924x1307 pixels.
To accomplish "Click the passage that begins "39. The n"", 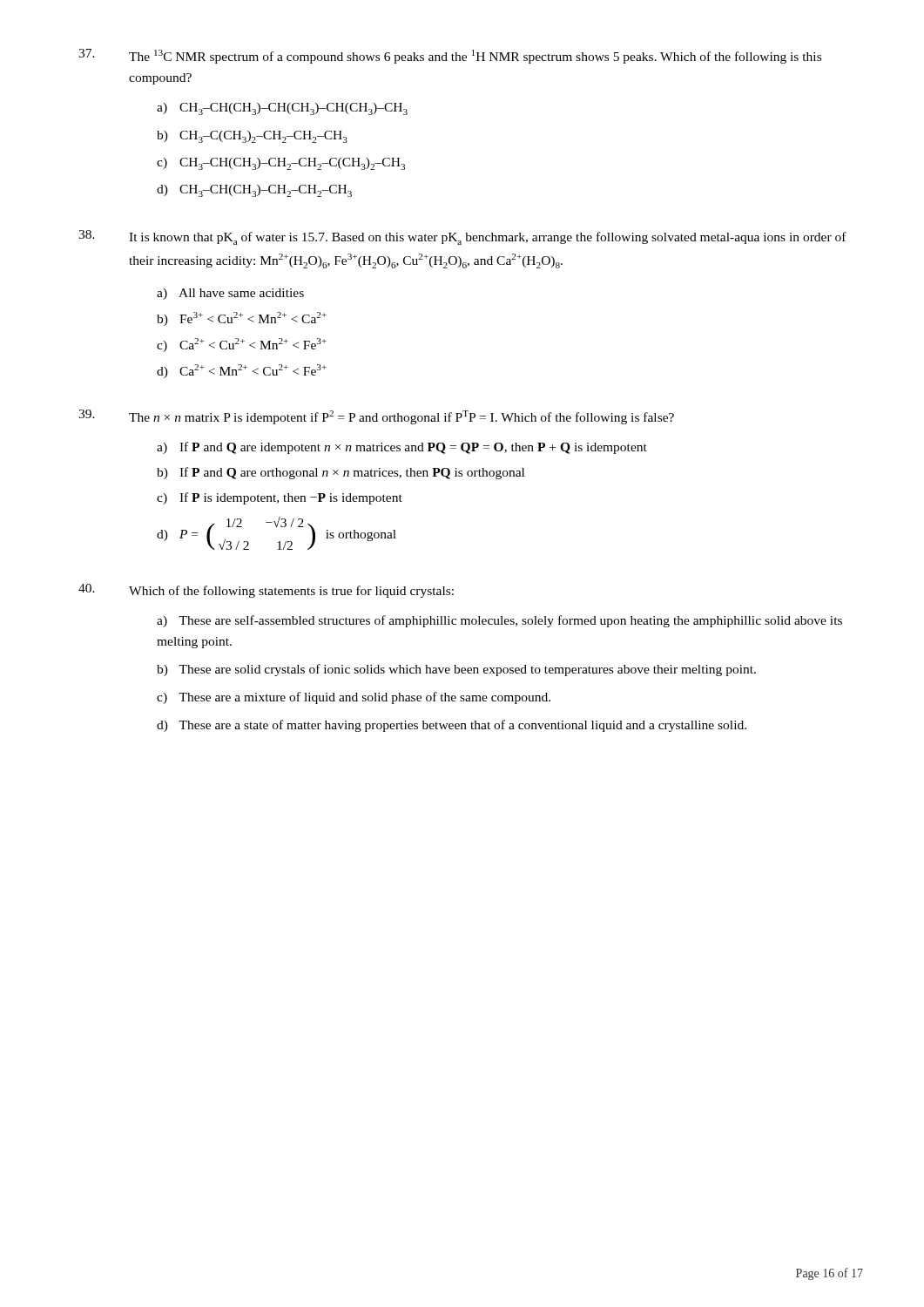I will click(471, 481).
